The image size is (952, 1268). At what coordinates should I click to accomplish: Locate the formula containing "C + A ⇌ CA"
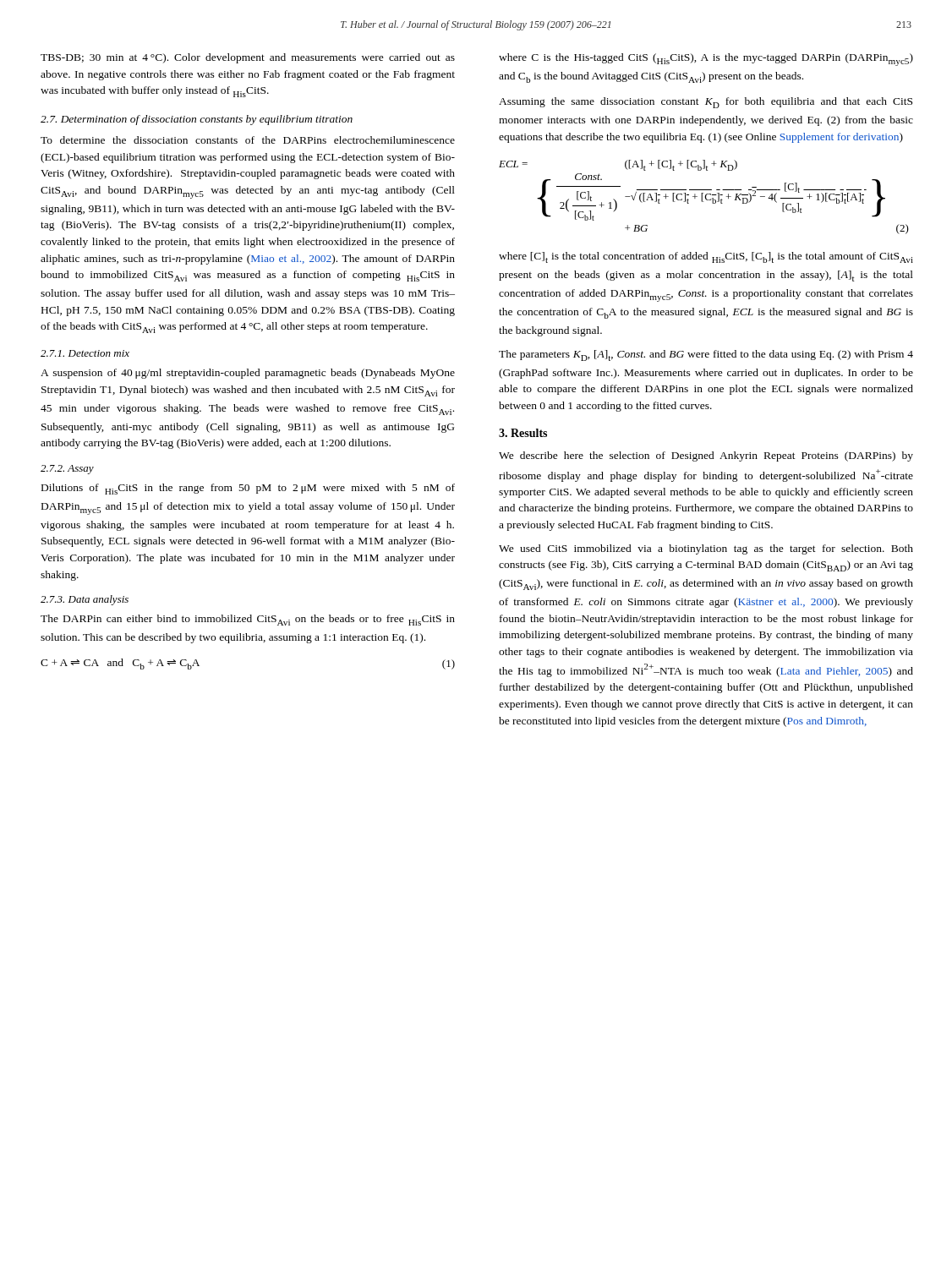click(x=118, y=664)
